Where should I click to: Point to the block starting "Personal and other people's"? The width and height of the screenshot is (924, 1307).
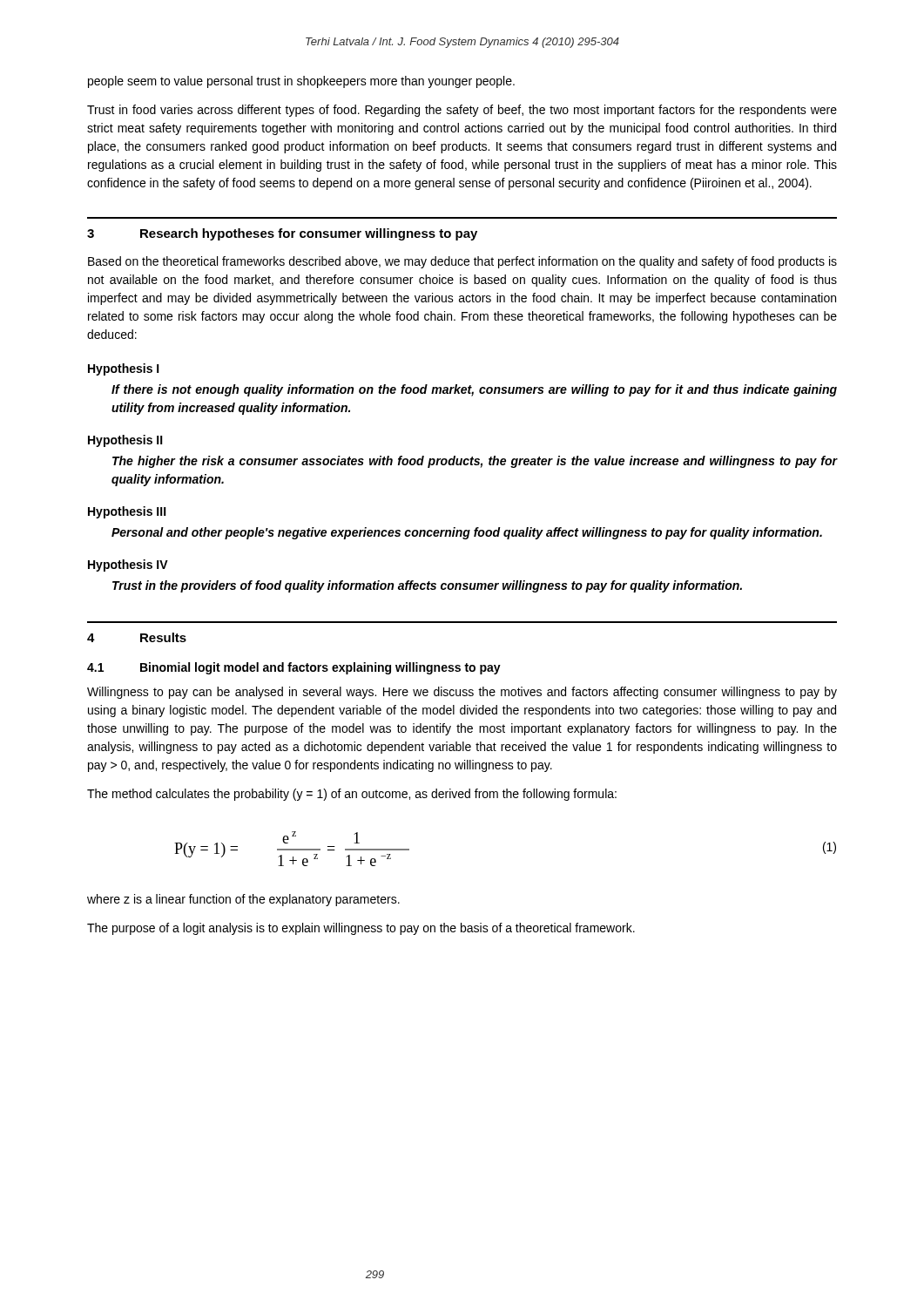[x=467, y=532]
